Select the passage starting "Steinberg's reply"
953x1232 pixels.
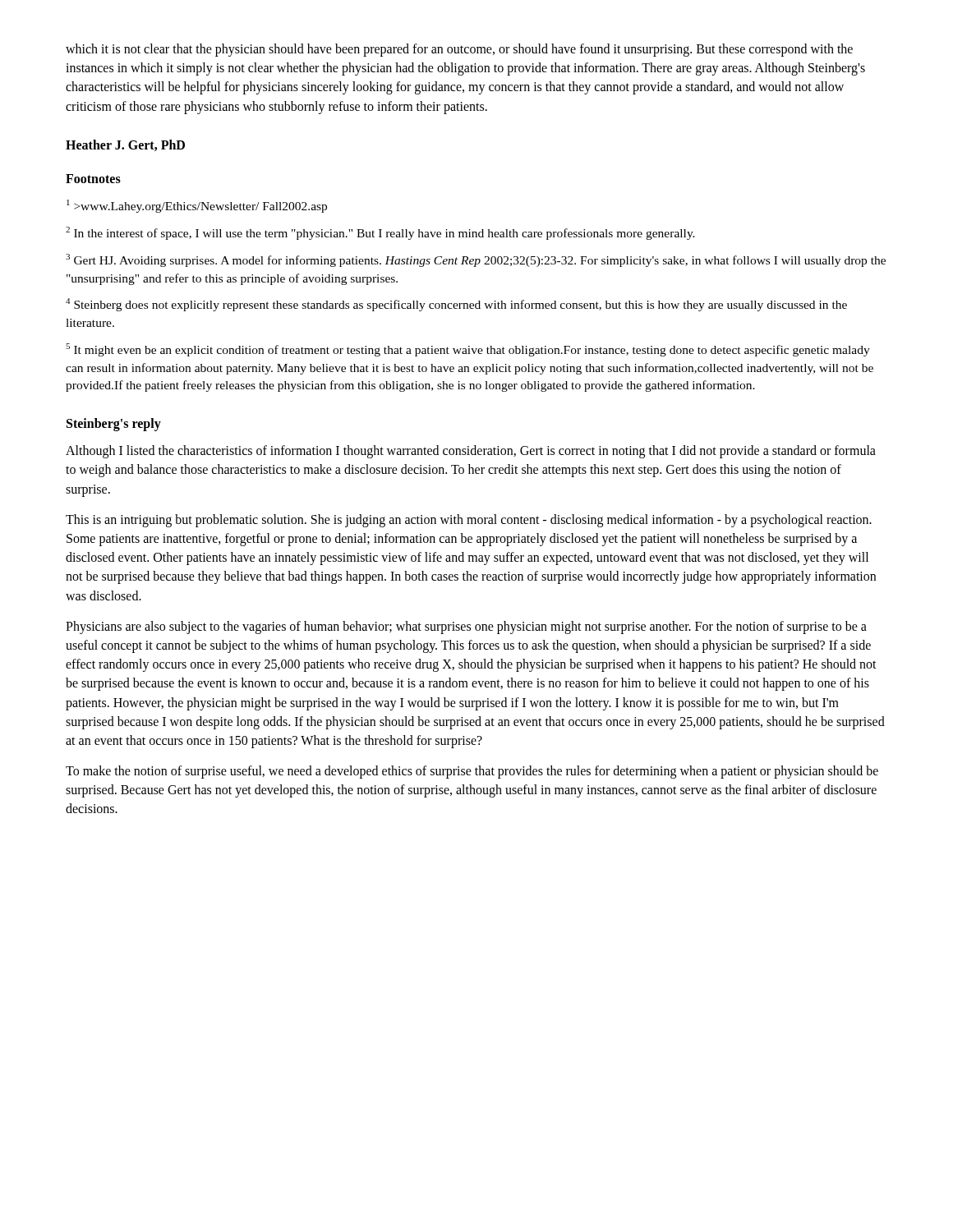pyautogui.click(x=113, y=424)
